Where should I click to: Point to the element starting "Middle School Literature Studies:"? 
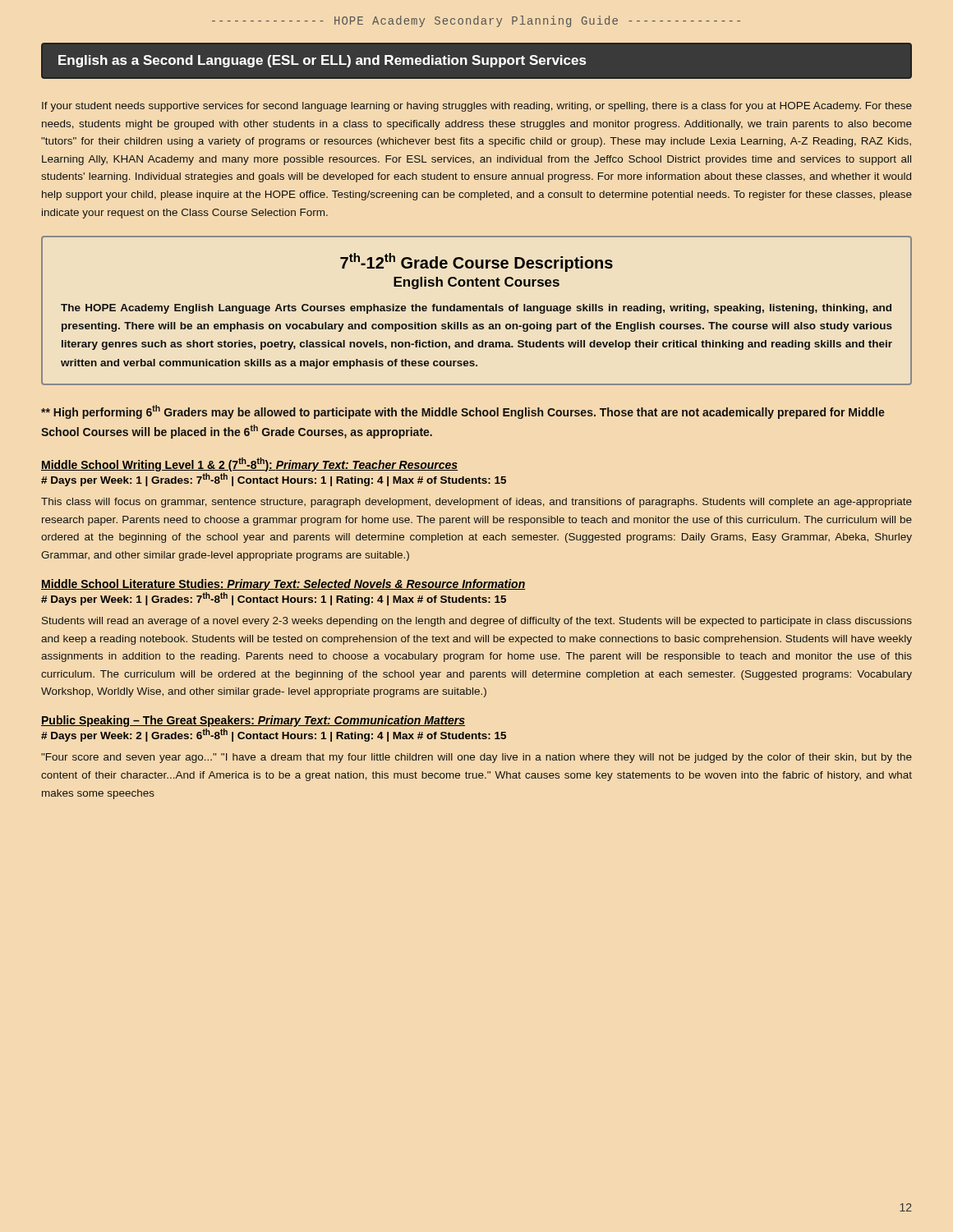[x=476, y=591]
